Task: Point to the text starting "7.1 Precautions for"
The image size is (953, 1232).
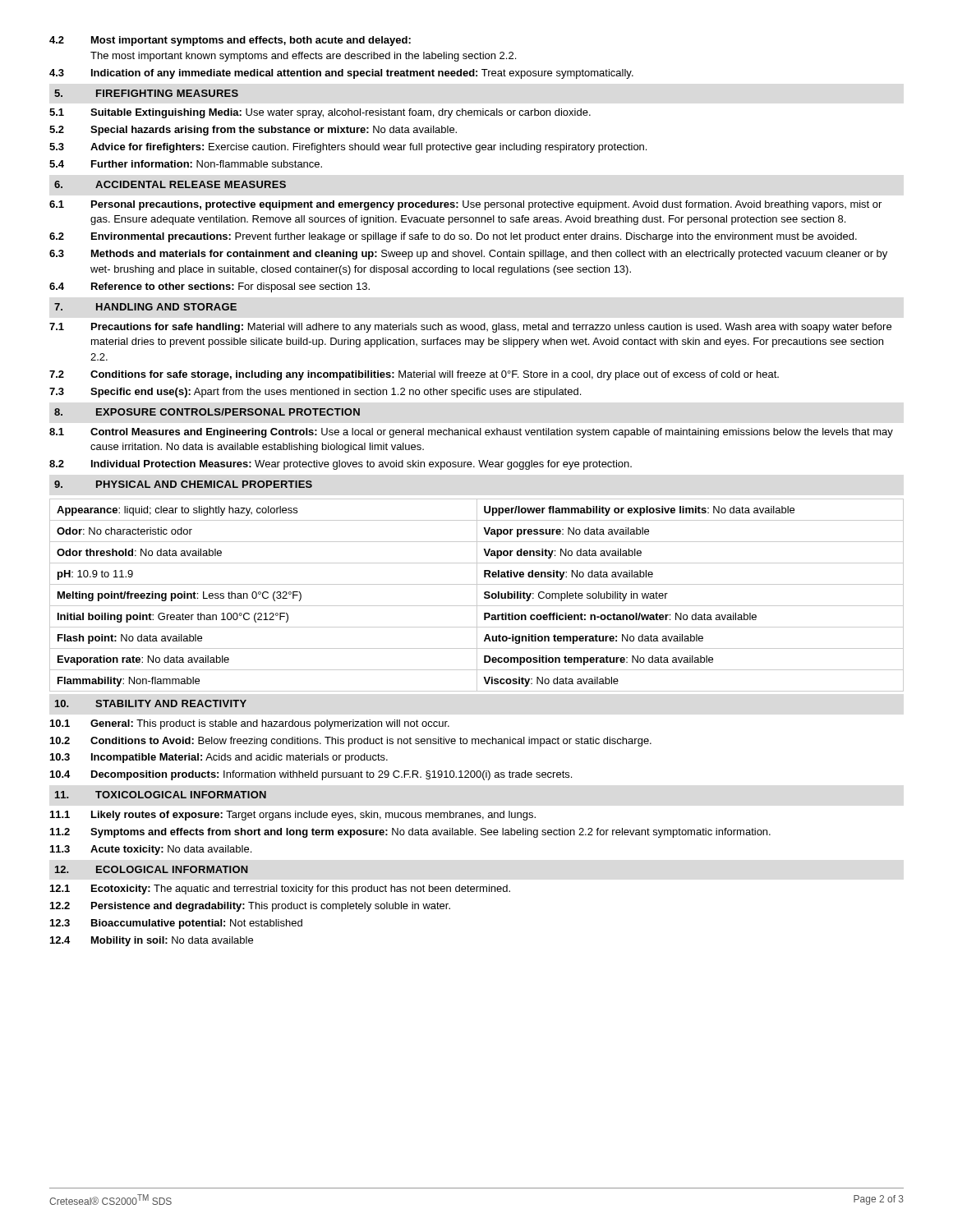Action: [x=476, y=342]
